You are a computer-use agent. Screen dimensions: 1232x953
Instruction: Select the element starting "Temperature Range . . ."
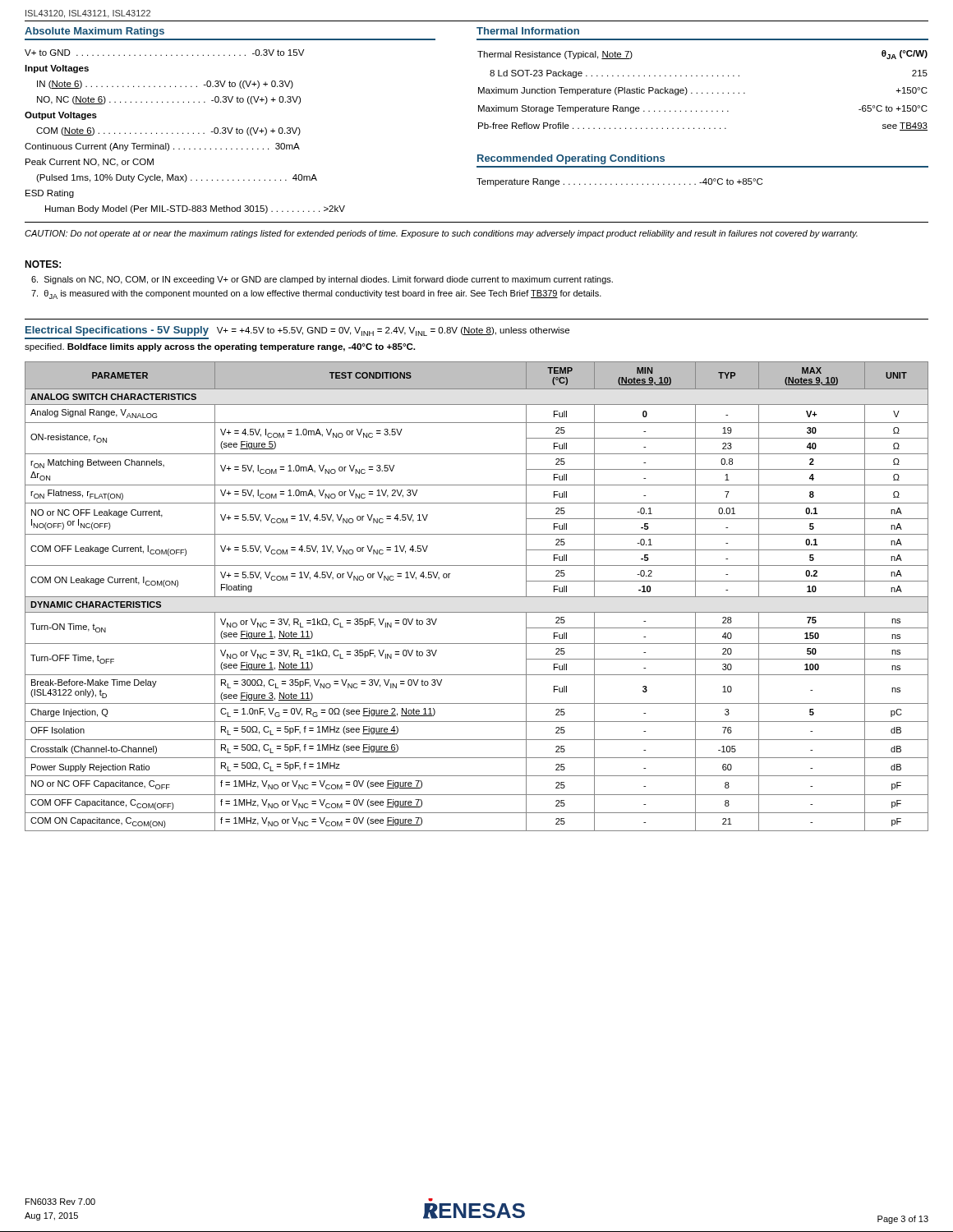pos(620,181)
